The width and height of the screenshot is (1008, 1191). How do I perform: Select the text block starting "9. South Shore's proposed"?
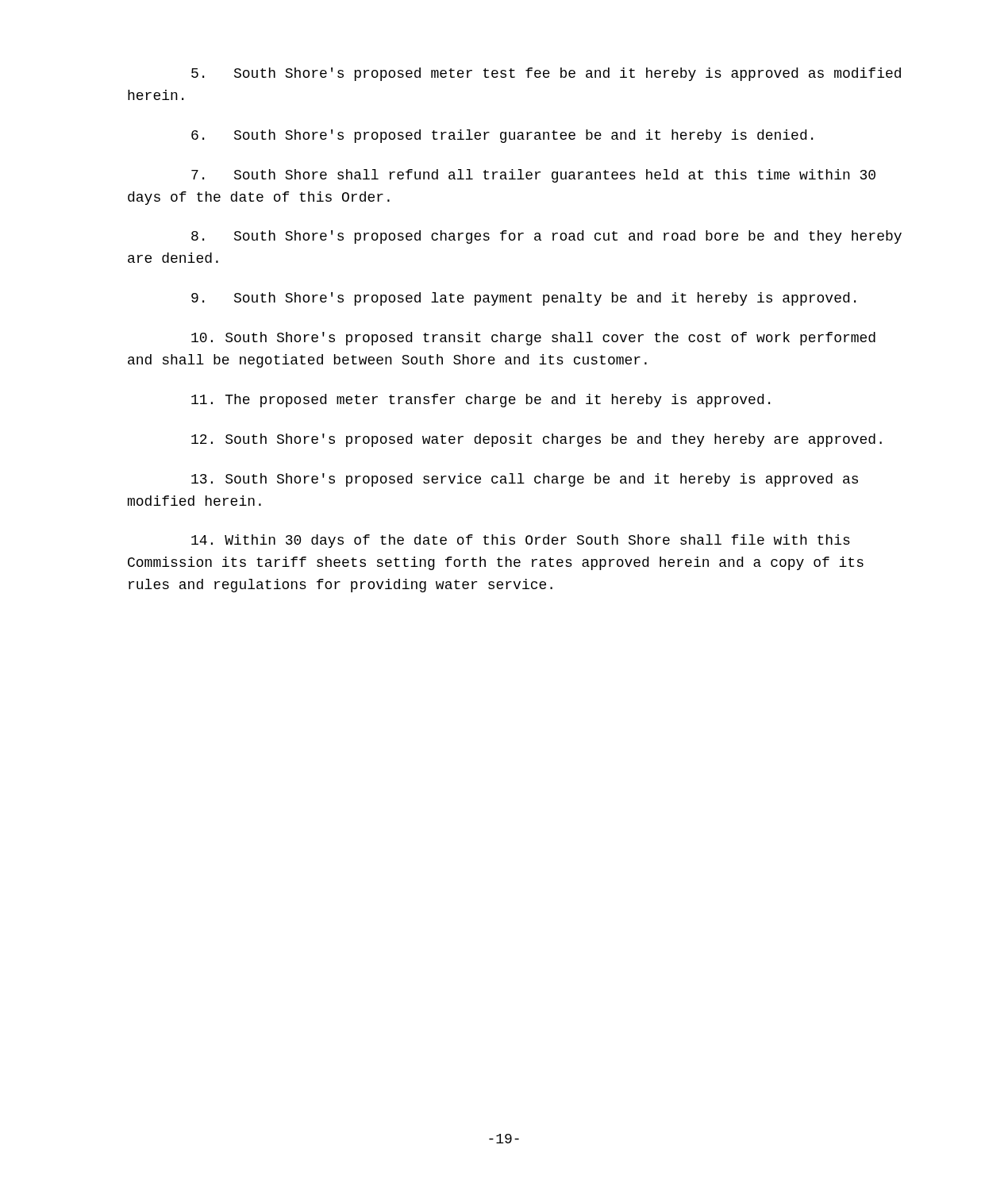[x=516, y=300]
